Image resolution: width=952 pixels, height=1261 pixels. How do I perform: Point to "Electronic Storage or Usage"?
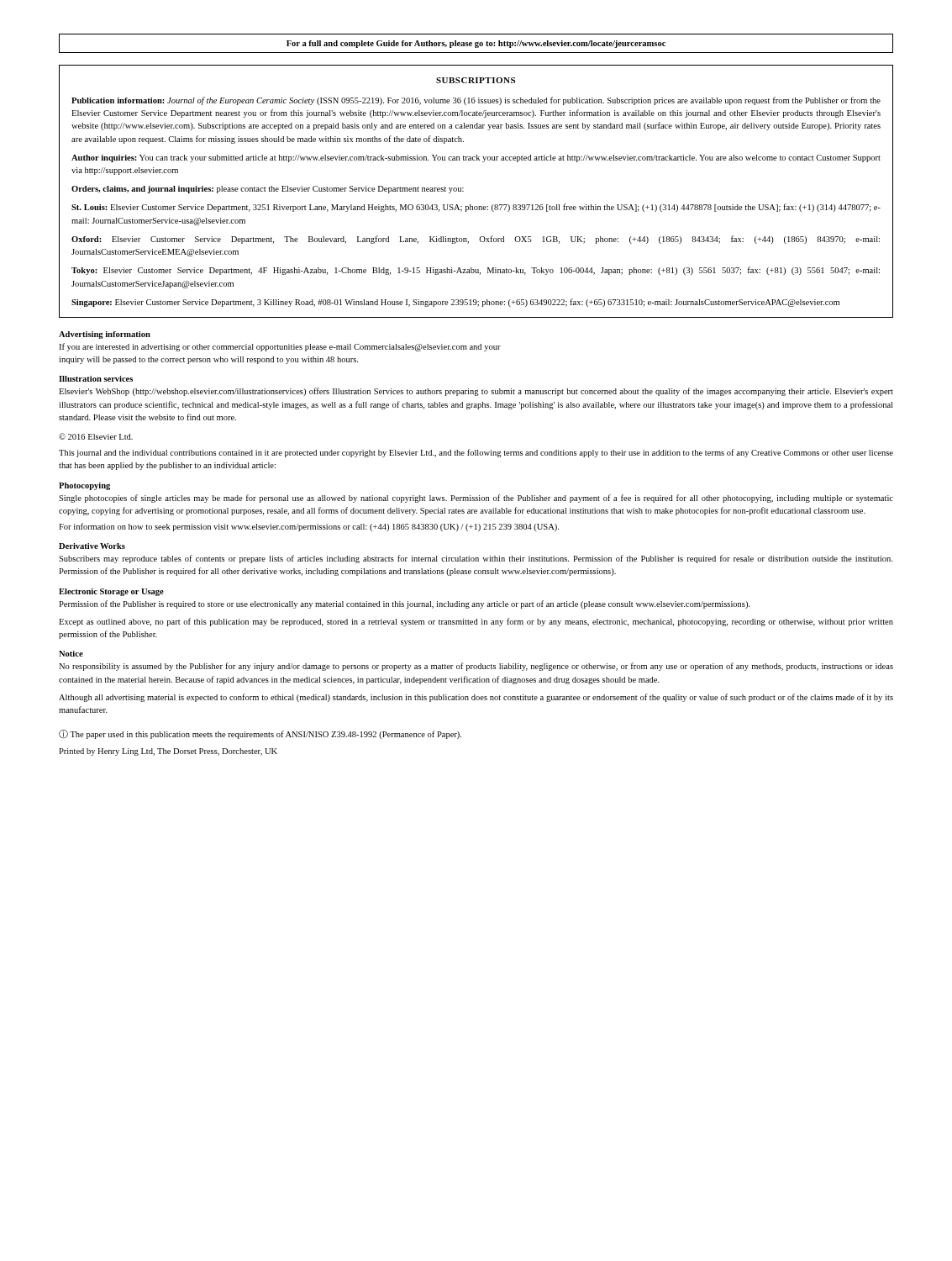tap(111, 591)
